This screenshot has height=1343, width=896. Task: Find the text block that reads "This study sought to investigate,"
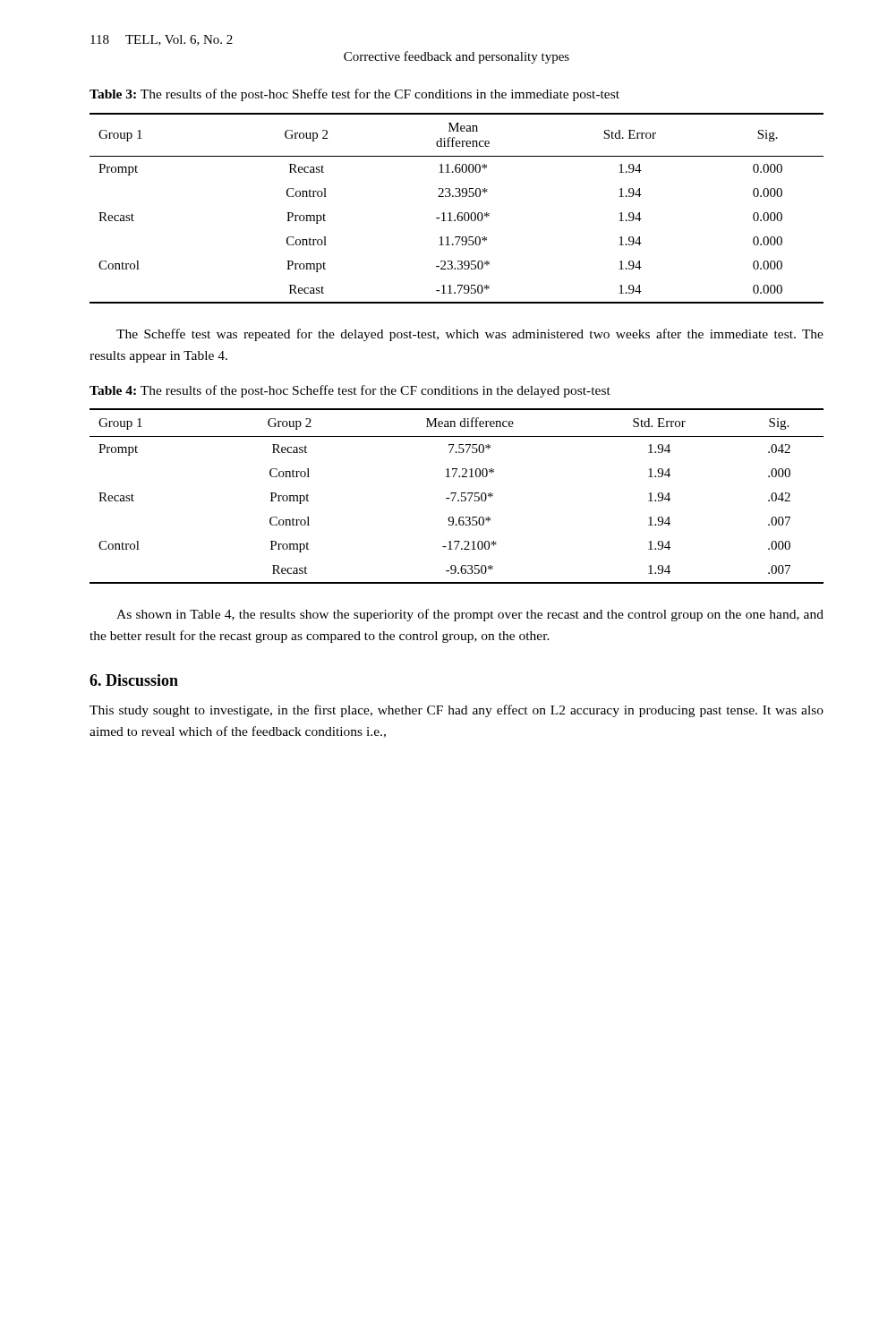tap(457, 721)
